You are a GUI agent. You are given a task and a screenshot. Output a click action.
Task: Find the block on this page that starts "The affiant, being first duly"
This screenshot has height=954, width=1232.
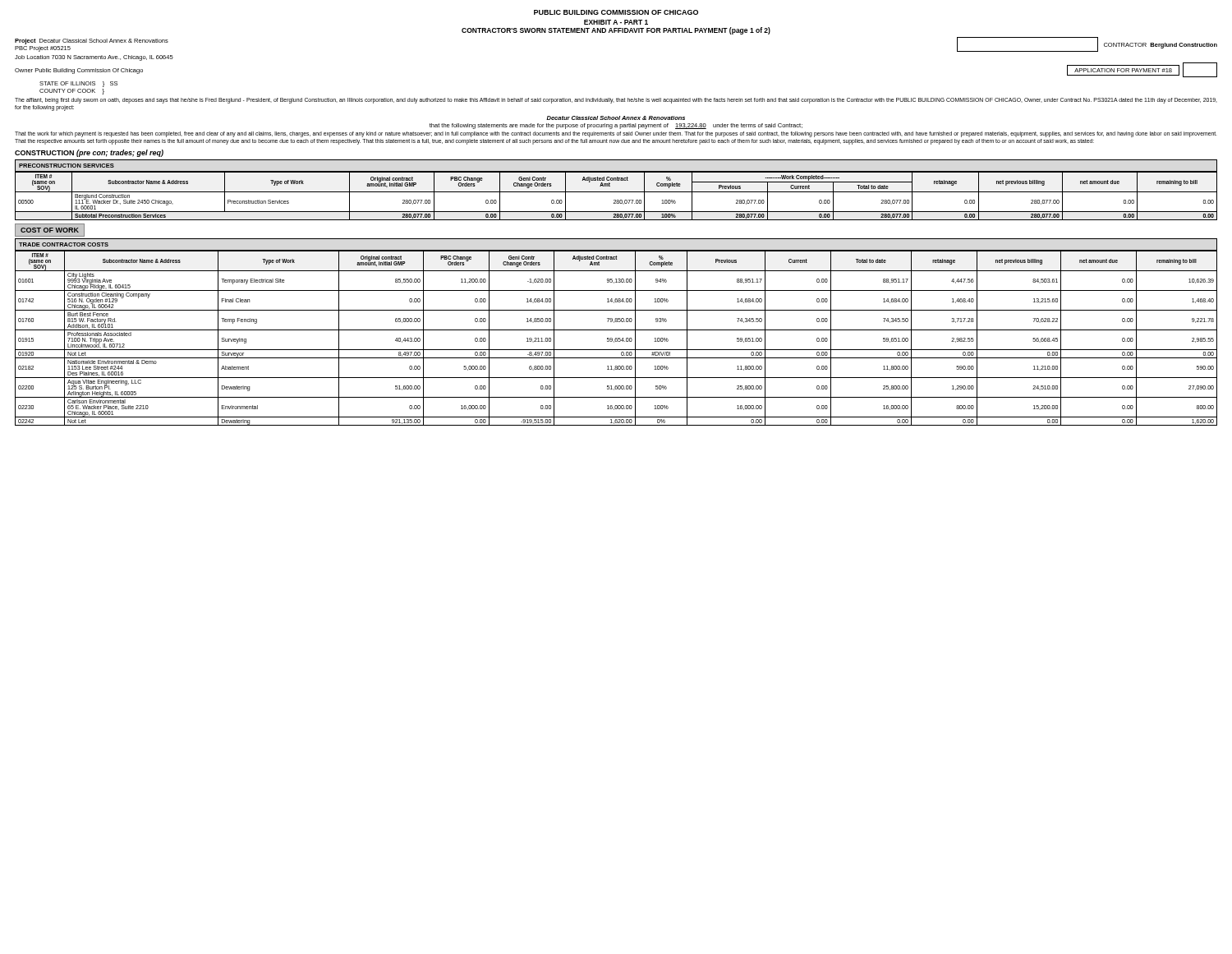pyautogui.click(x=616, y=104)
